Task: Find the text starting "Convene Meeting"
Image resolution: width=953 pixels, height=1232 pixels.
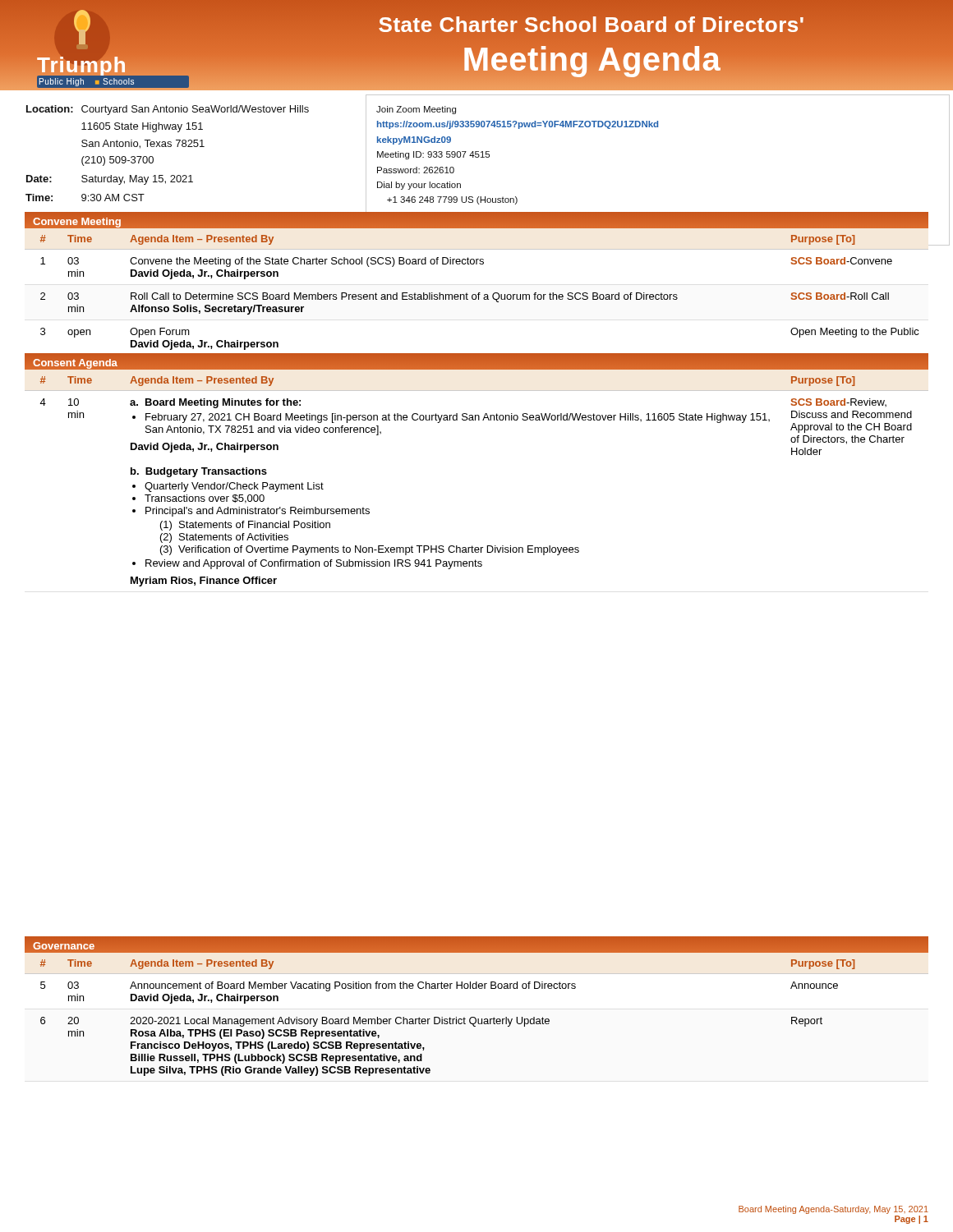Action: click(77, 221)
